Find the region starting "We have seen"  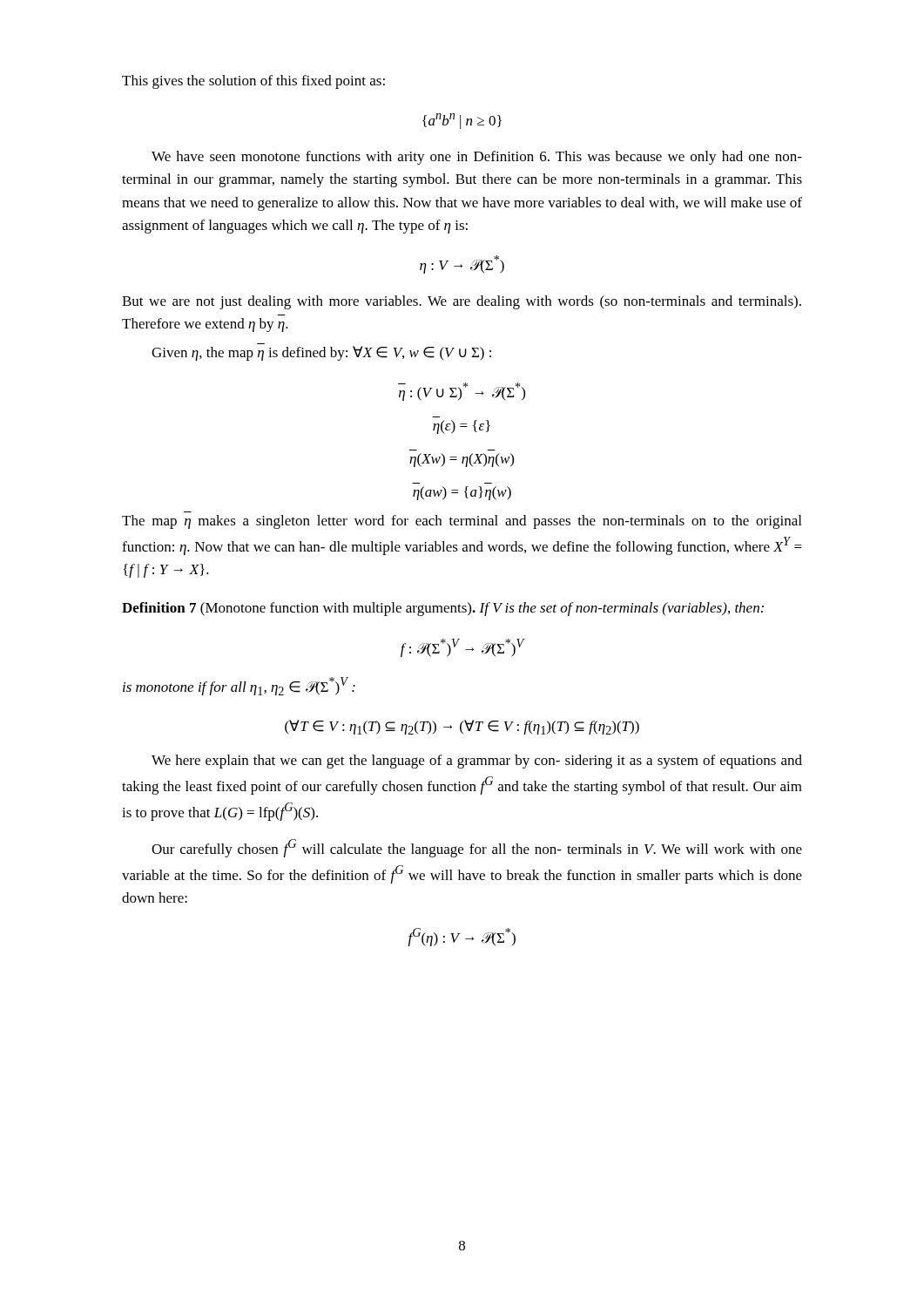462,191
